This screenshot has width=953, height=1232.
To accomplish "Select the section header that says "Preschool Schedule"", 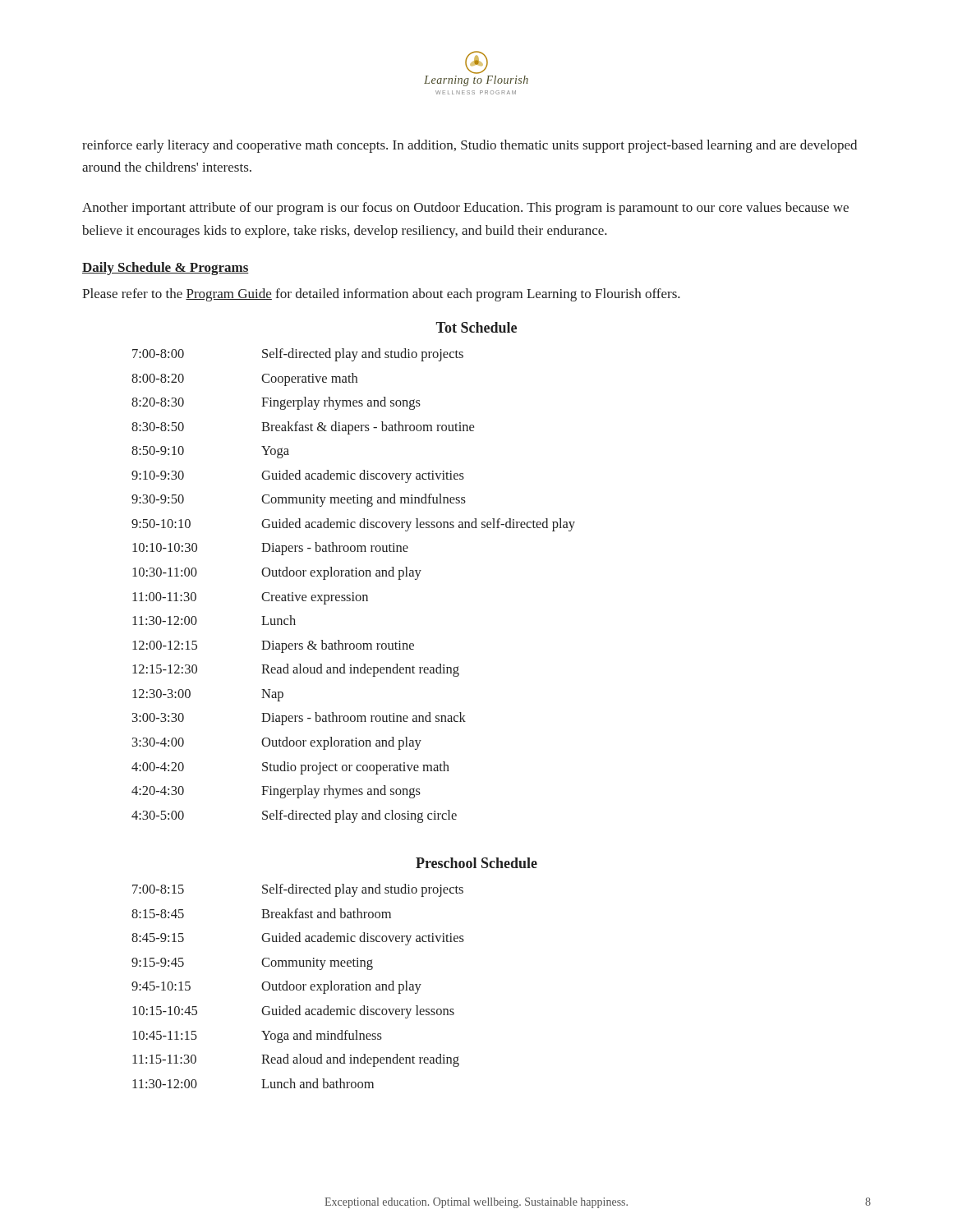I will (476, 863).
